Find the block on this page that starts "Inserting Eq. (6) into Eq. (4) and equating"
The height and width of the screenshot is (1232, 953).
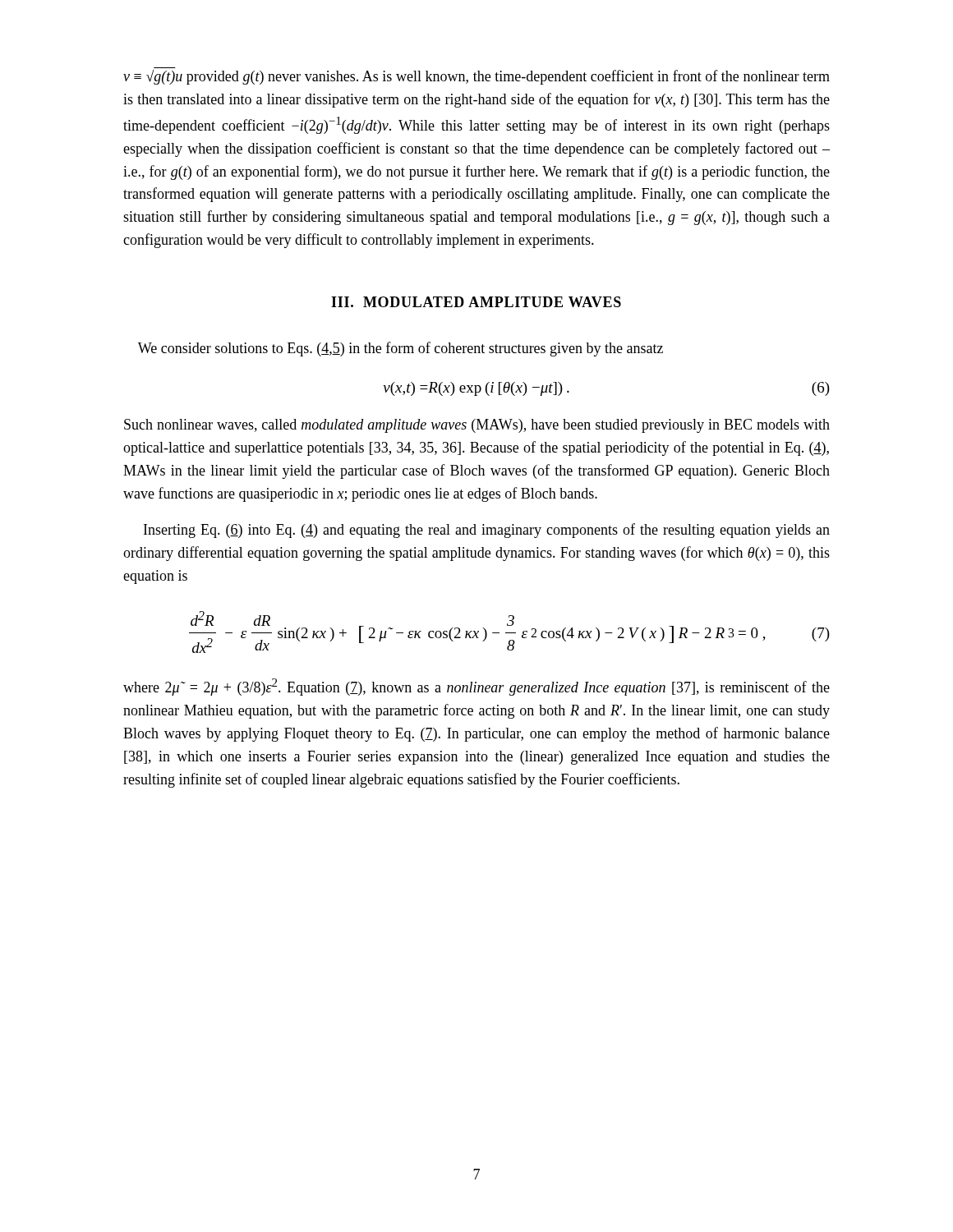pyautogui.click(x=476, y=553)
